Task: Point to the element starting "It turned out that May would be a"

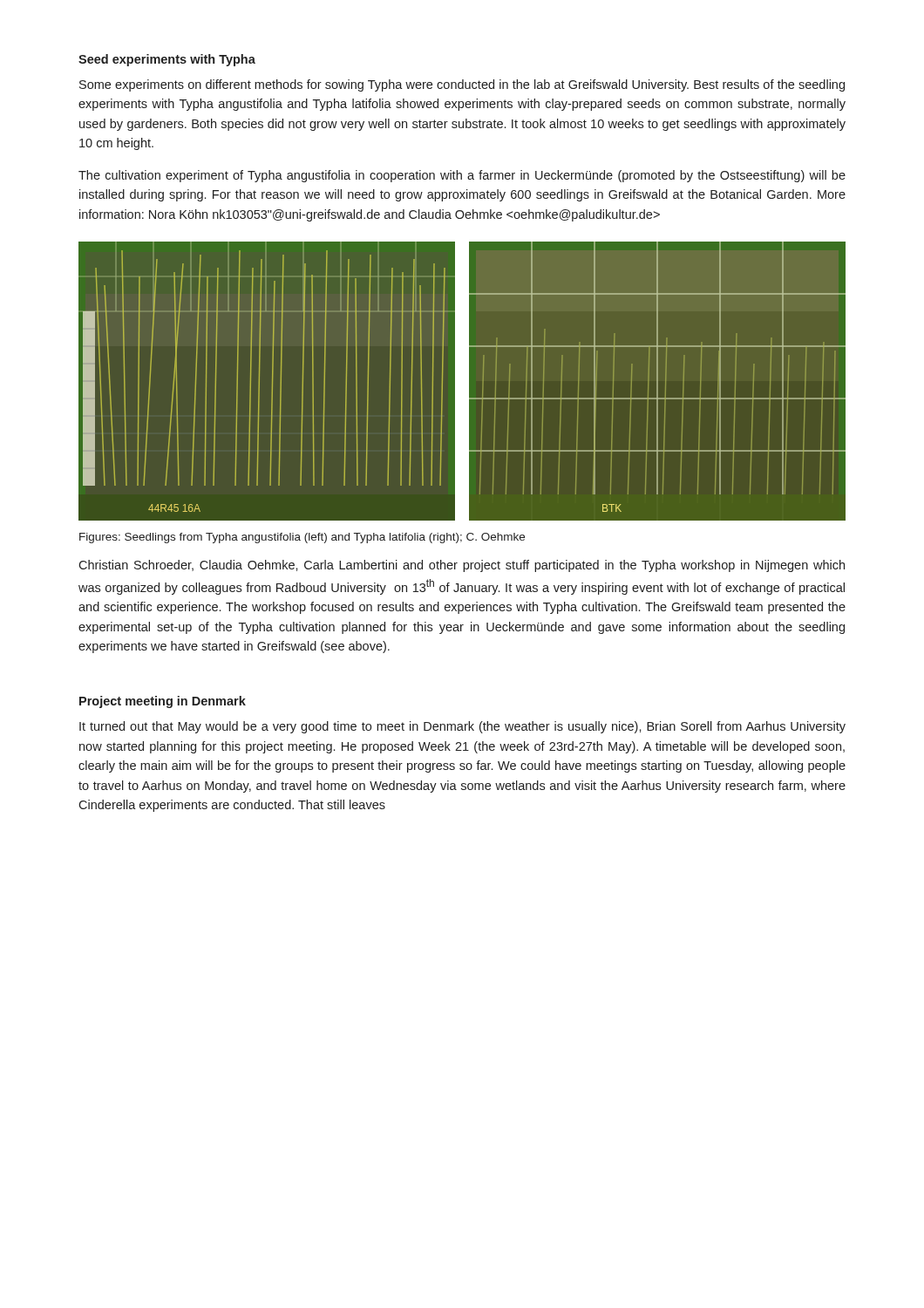Action: click(462, 766)
